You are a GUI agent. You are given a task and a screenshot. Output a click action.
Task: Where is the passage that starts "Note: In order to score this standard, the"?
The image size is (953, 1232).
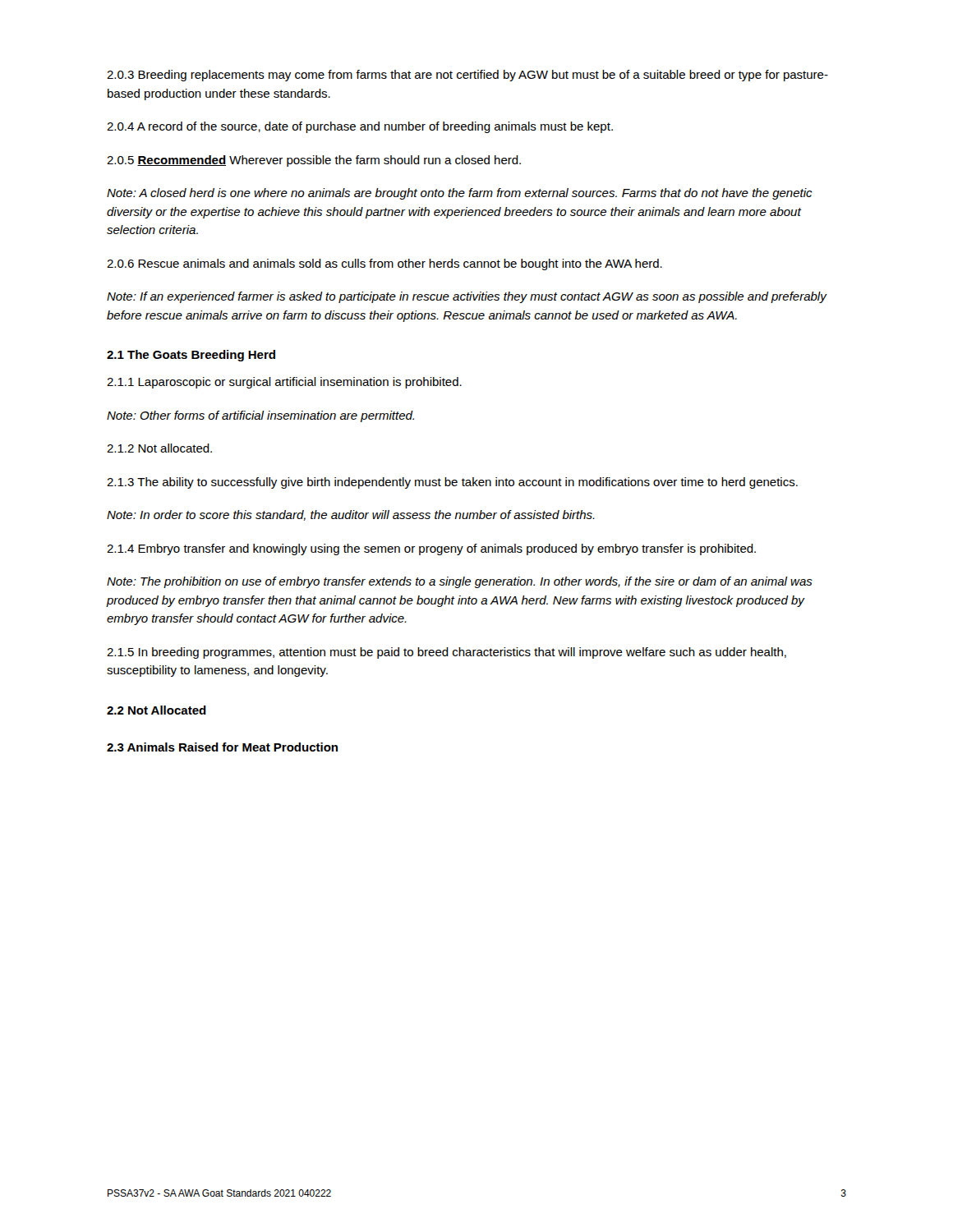click(x=351, y=515)
